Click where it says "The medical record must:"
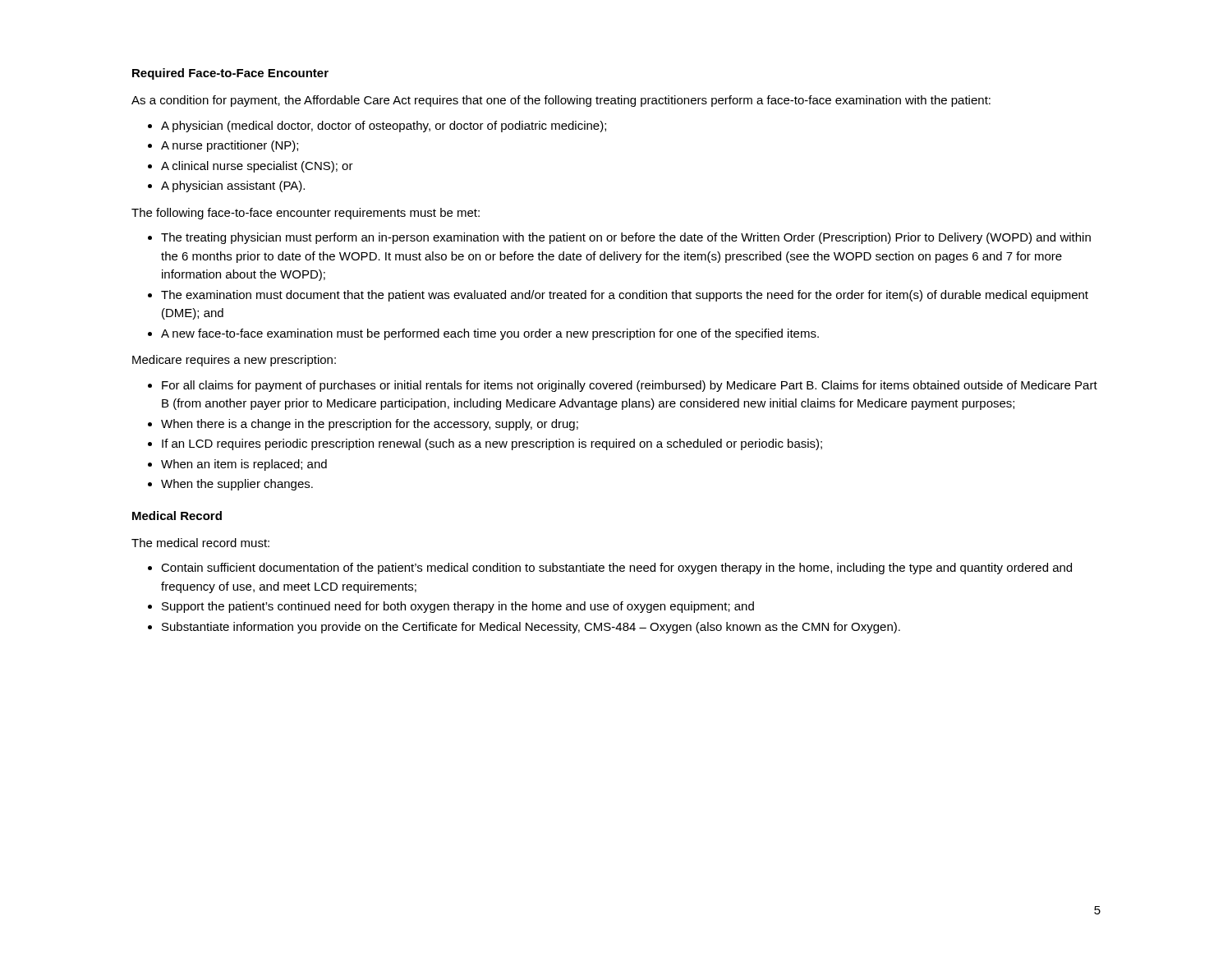1232x953 pixels. (201, 542)
